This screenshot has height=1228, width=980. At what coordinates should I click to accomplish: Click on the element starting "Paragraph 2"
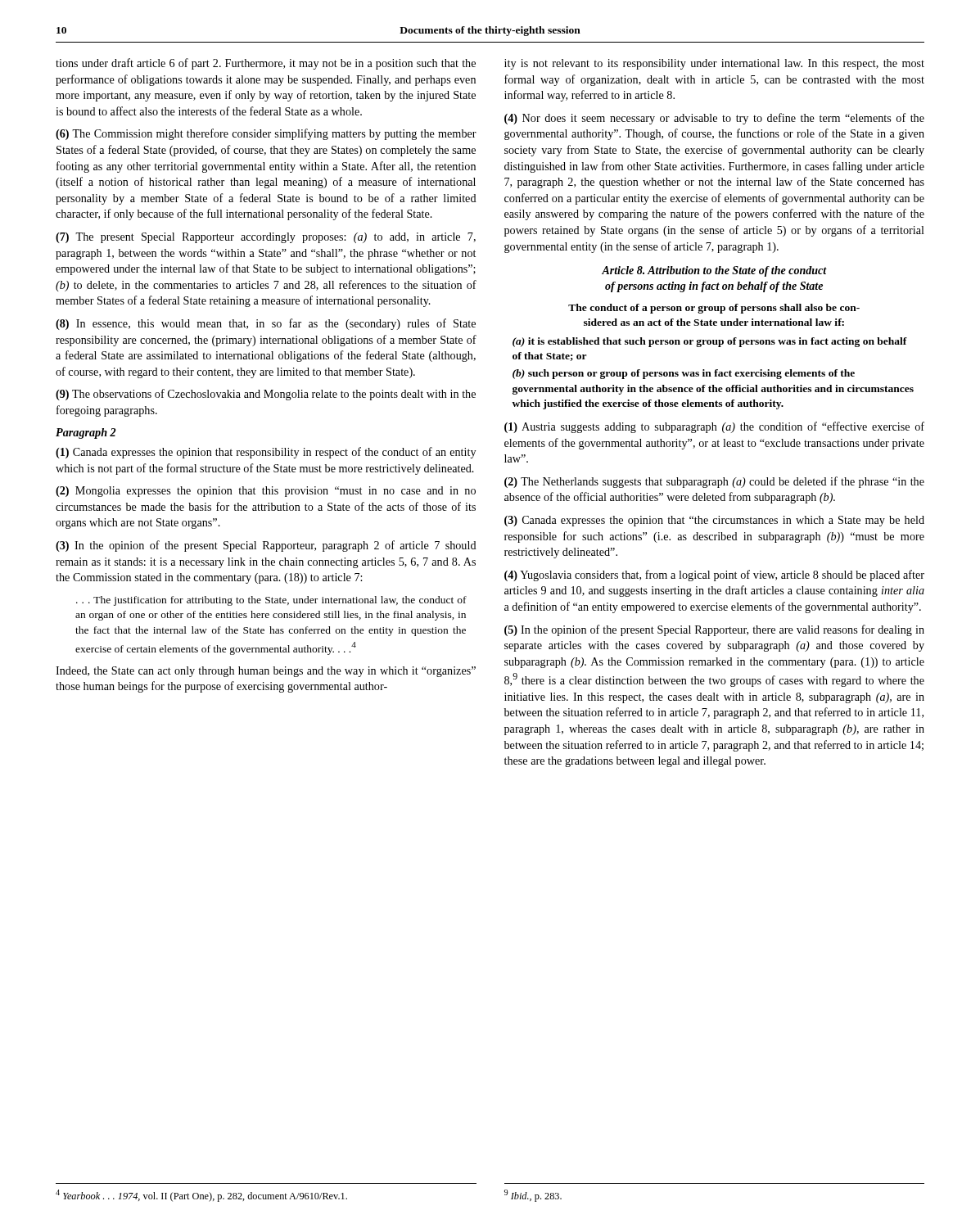pos(86,433)
